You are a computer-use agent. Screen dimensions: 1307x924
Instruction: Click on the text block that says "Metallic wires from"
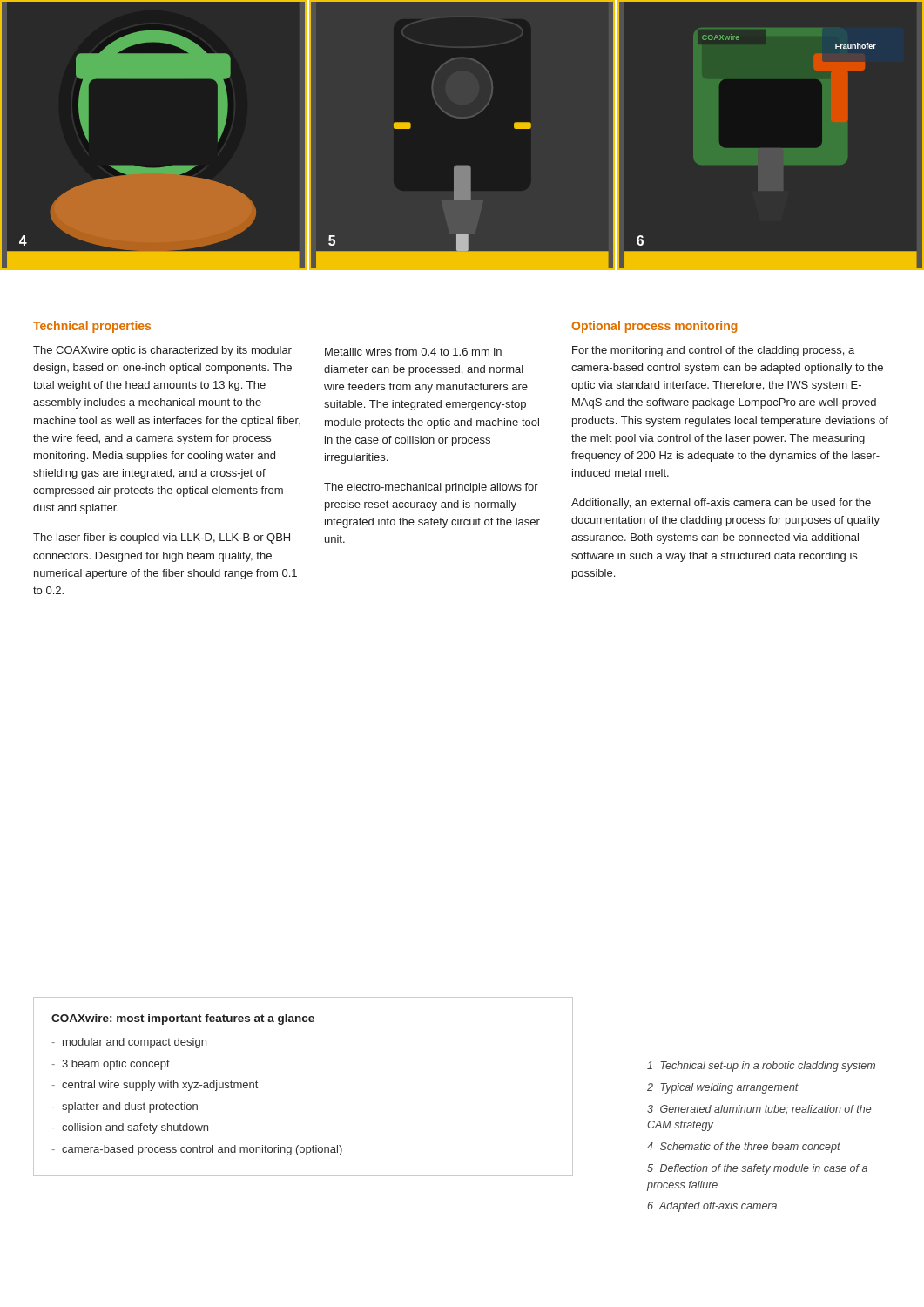(x=432, y=404)
